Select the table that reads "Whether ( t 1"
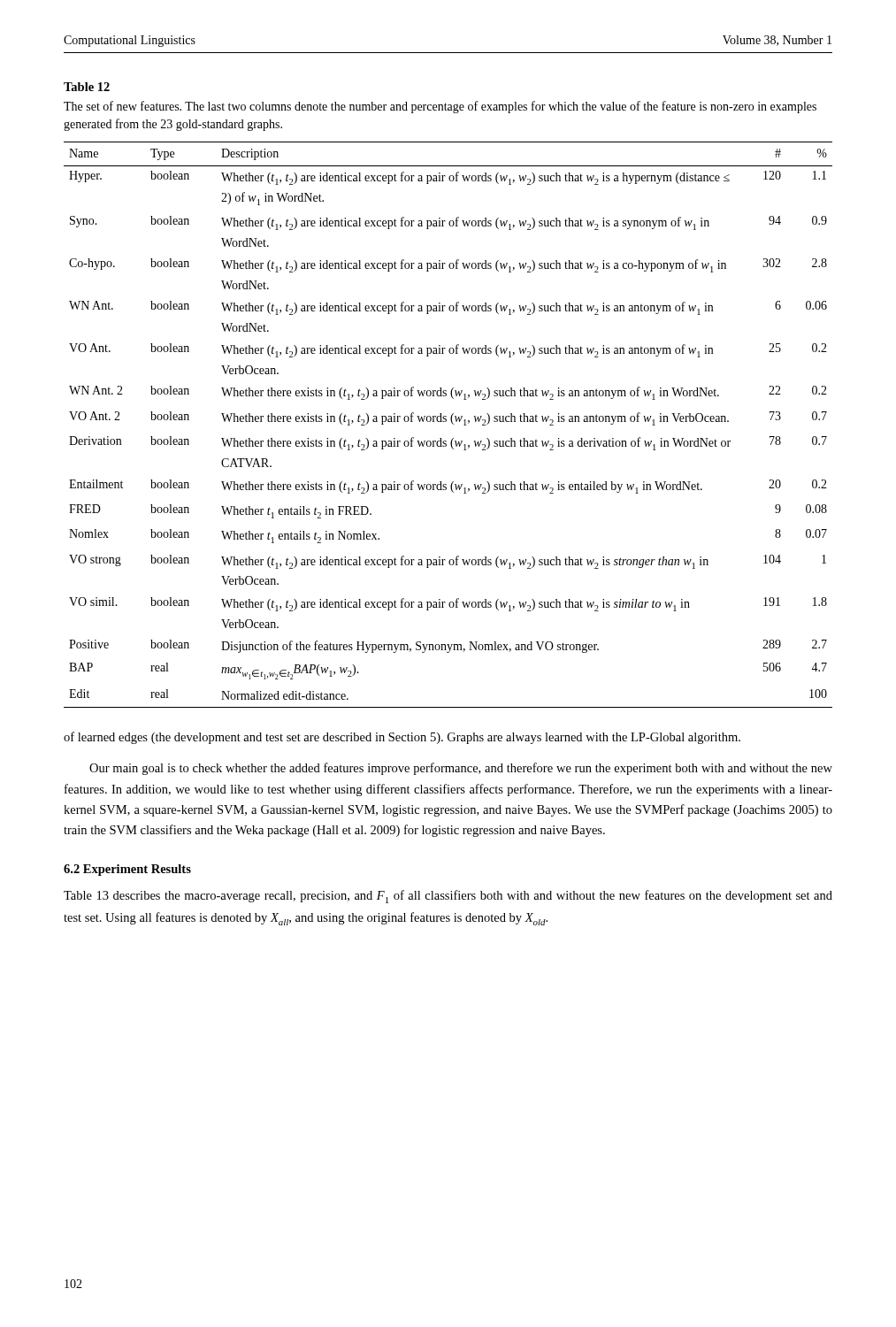 [x=448, y=425]
